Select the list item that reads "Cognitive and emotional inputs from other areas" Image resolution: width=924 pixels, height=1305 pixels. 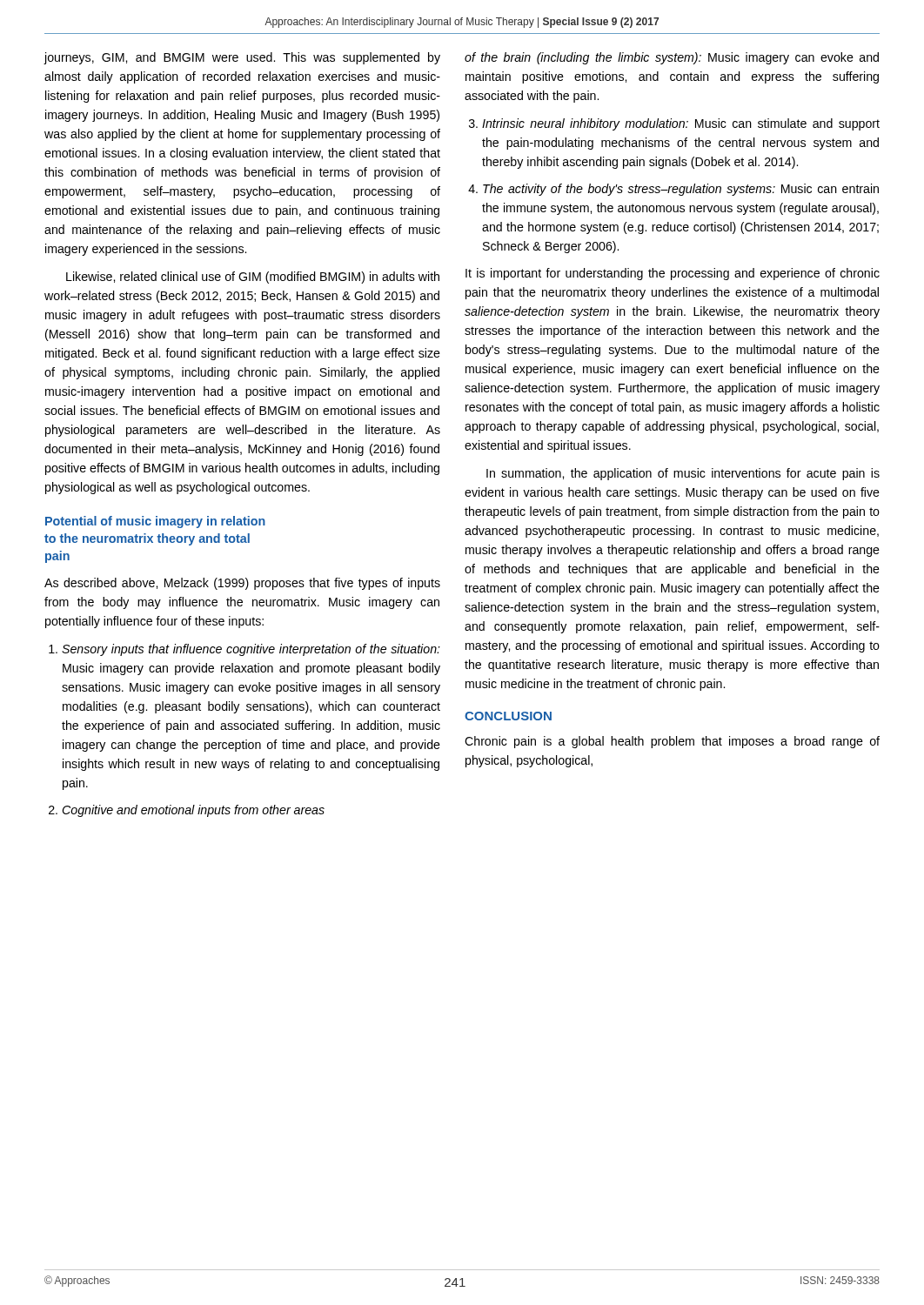[x=251, y=810]
